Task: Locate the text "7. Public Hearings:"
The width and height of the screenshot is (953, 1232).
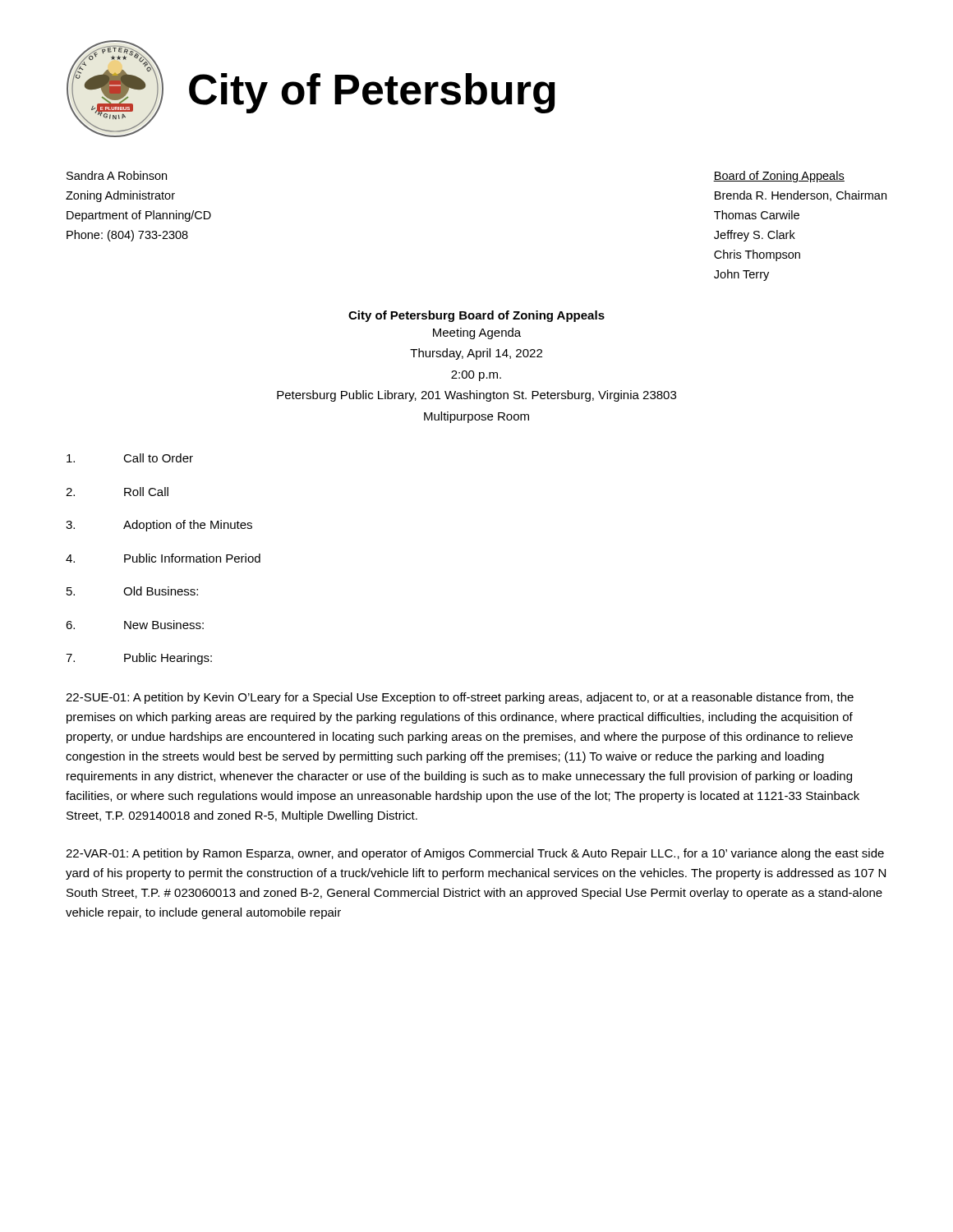Action: pos(139,659)
